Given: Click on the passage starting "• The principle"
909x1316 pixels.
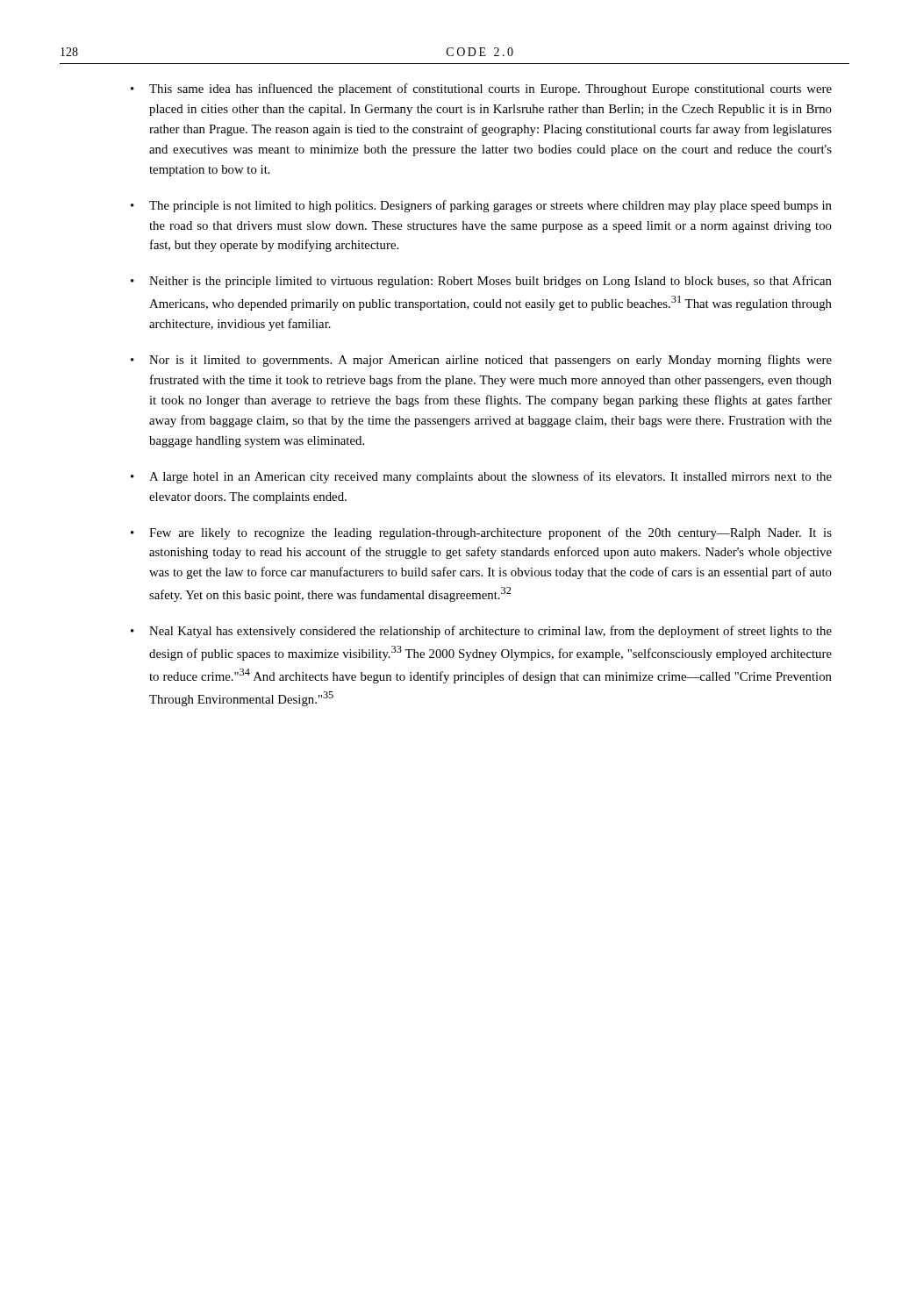Looking at the screenshot, I should 481,225.
